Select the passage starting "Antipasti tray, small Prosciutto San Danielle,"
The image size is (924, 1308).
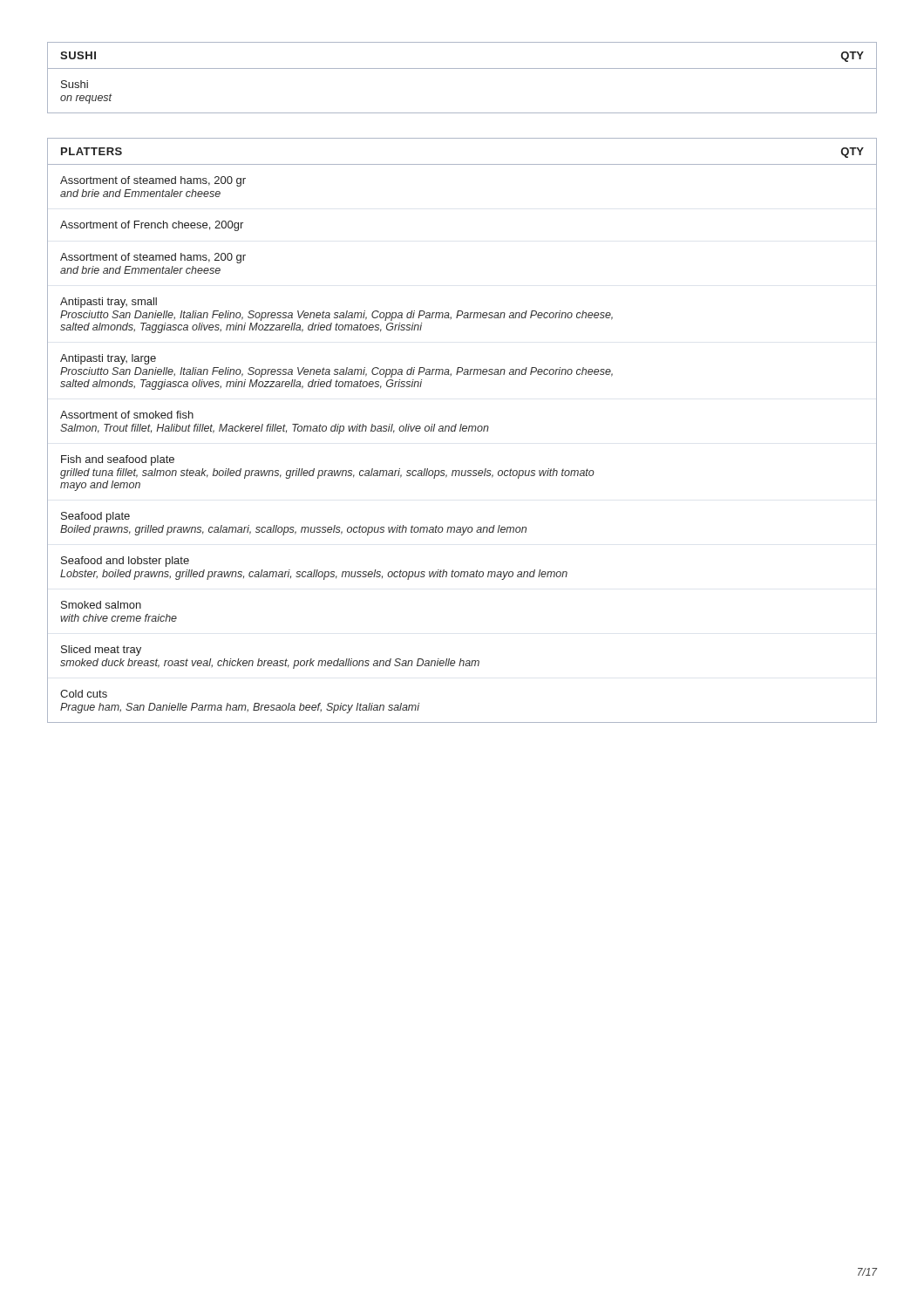coord(462,314)
